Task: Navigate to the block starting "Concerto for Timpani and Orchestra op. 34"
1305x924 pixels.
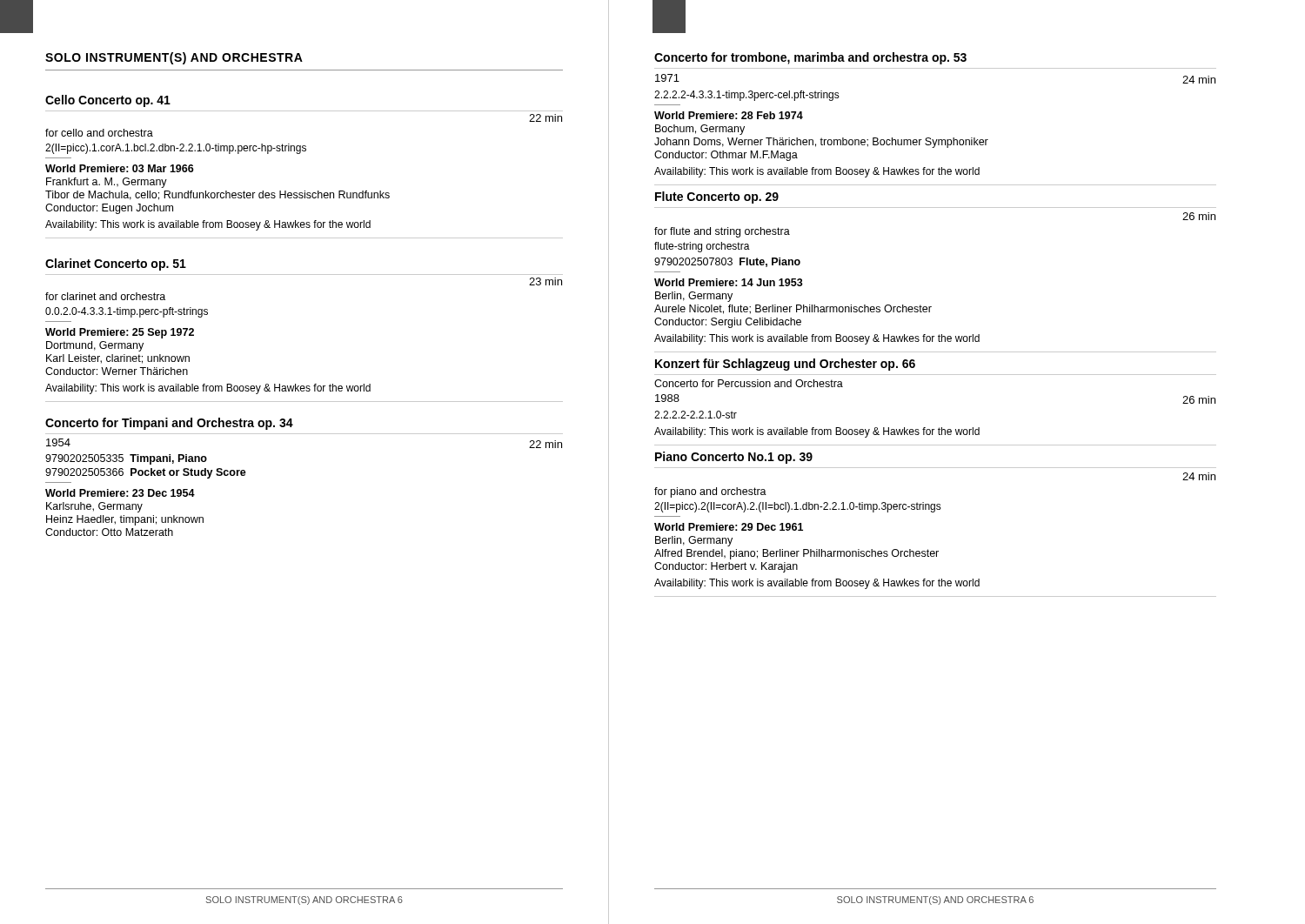Action: (x=304, y=425)
